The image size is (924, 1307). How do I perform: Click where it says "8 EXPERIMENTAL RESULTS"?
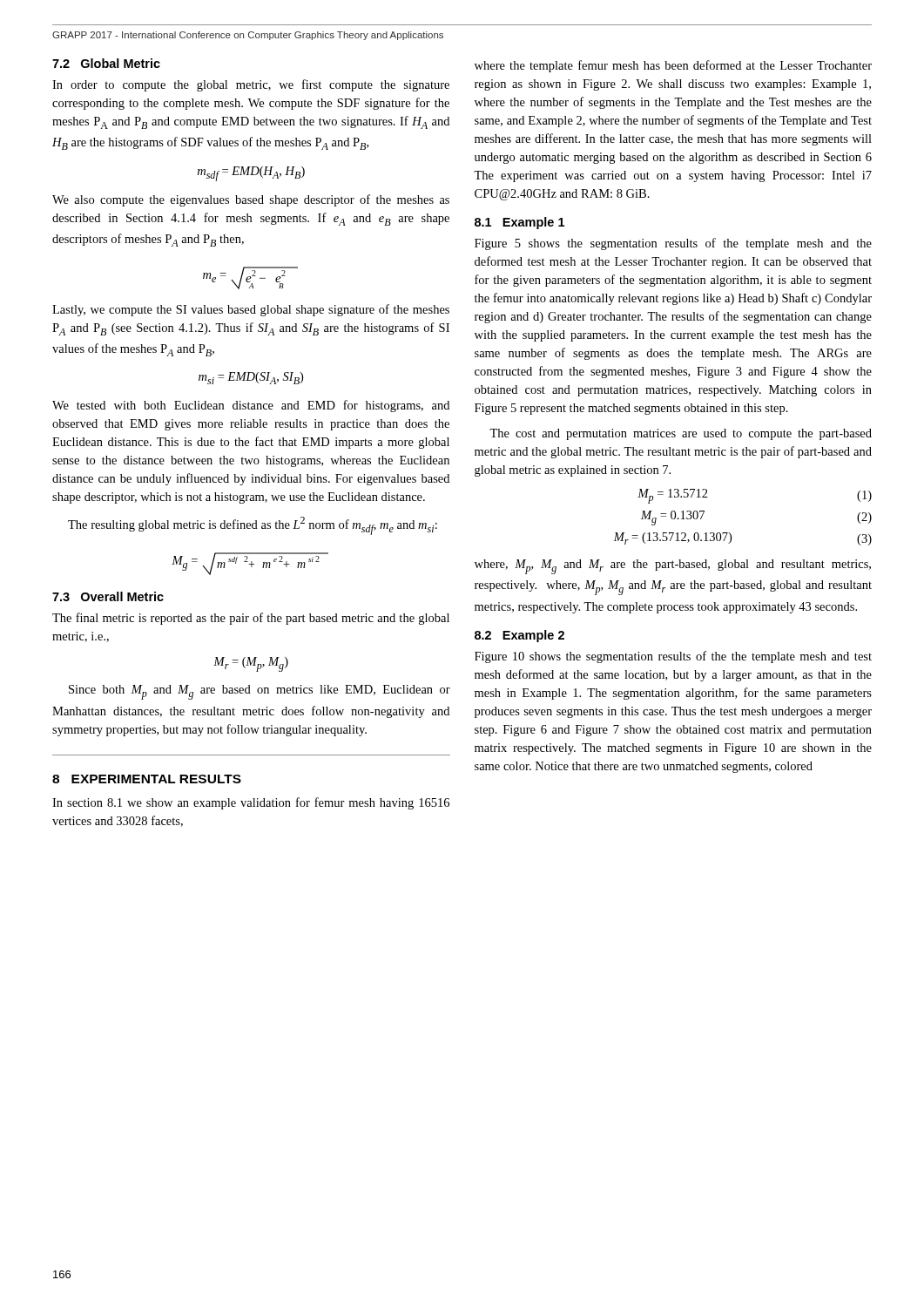(147, 778)
